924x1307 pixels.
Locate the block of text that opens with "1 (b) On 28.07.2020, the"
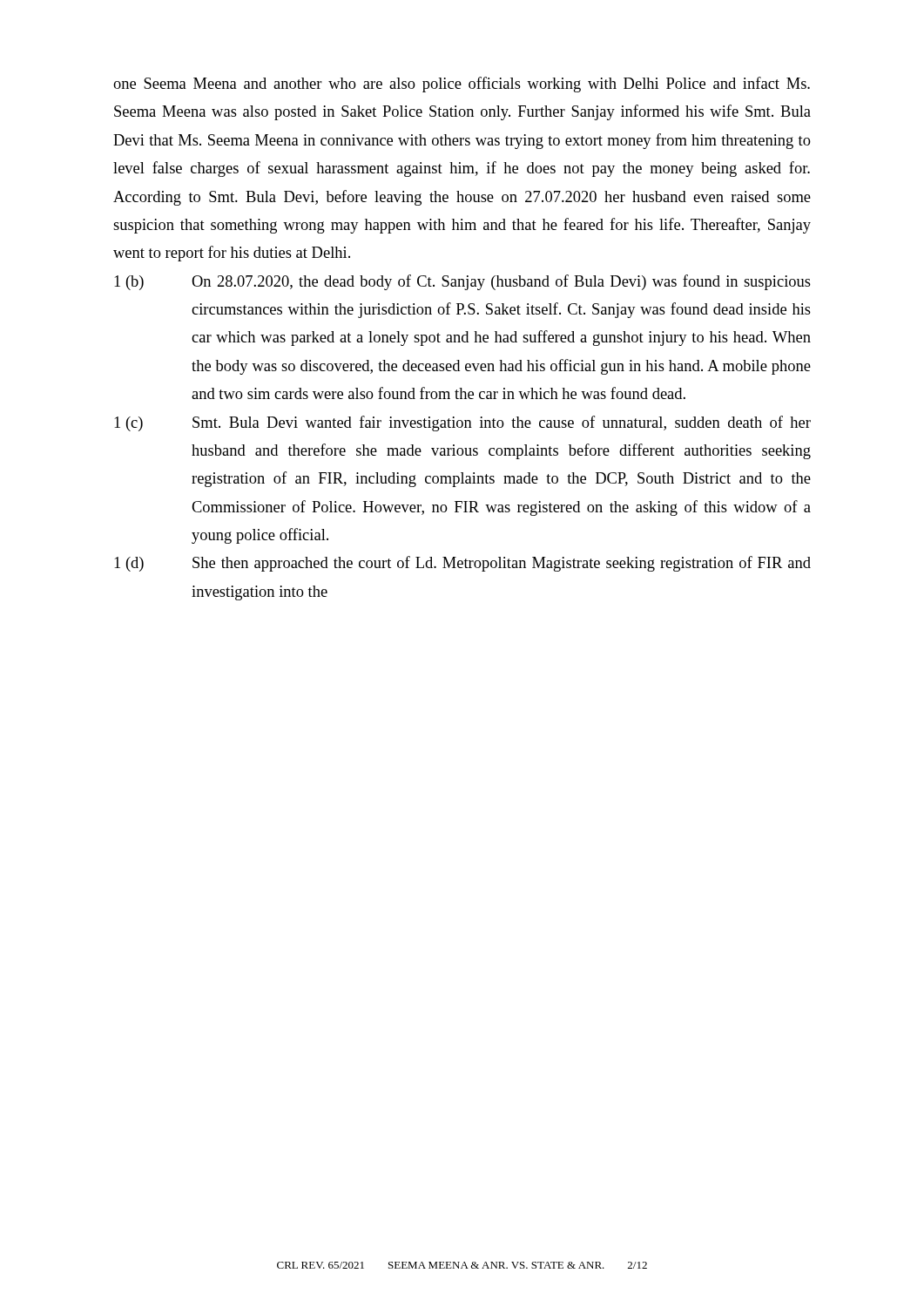[x=462, y=338]
